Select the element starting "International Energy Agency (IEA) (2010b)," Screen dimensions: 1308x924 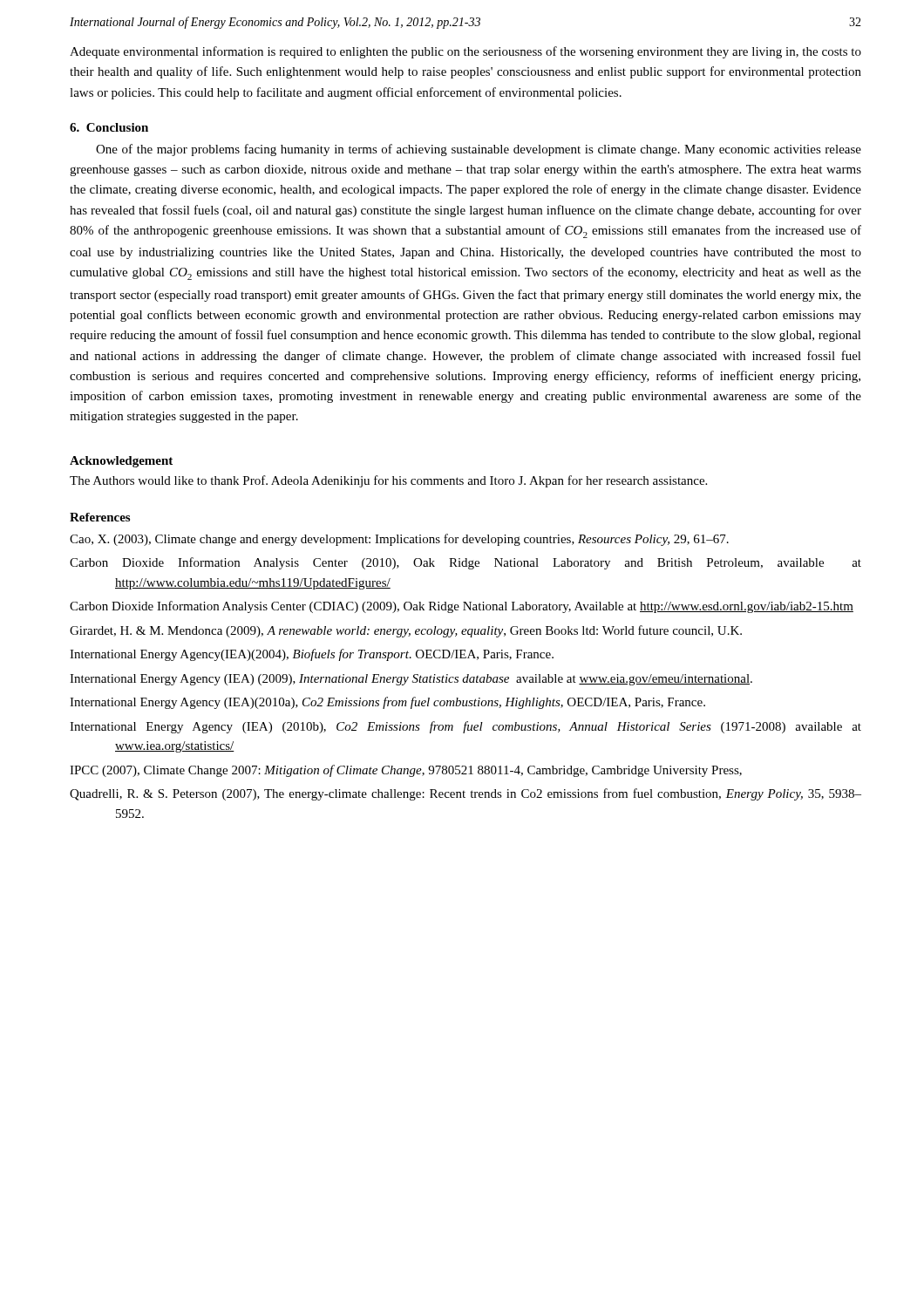point(466,736)
